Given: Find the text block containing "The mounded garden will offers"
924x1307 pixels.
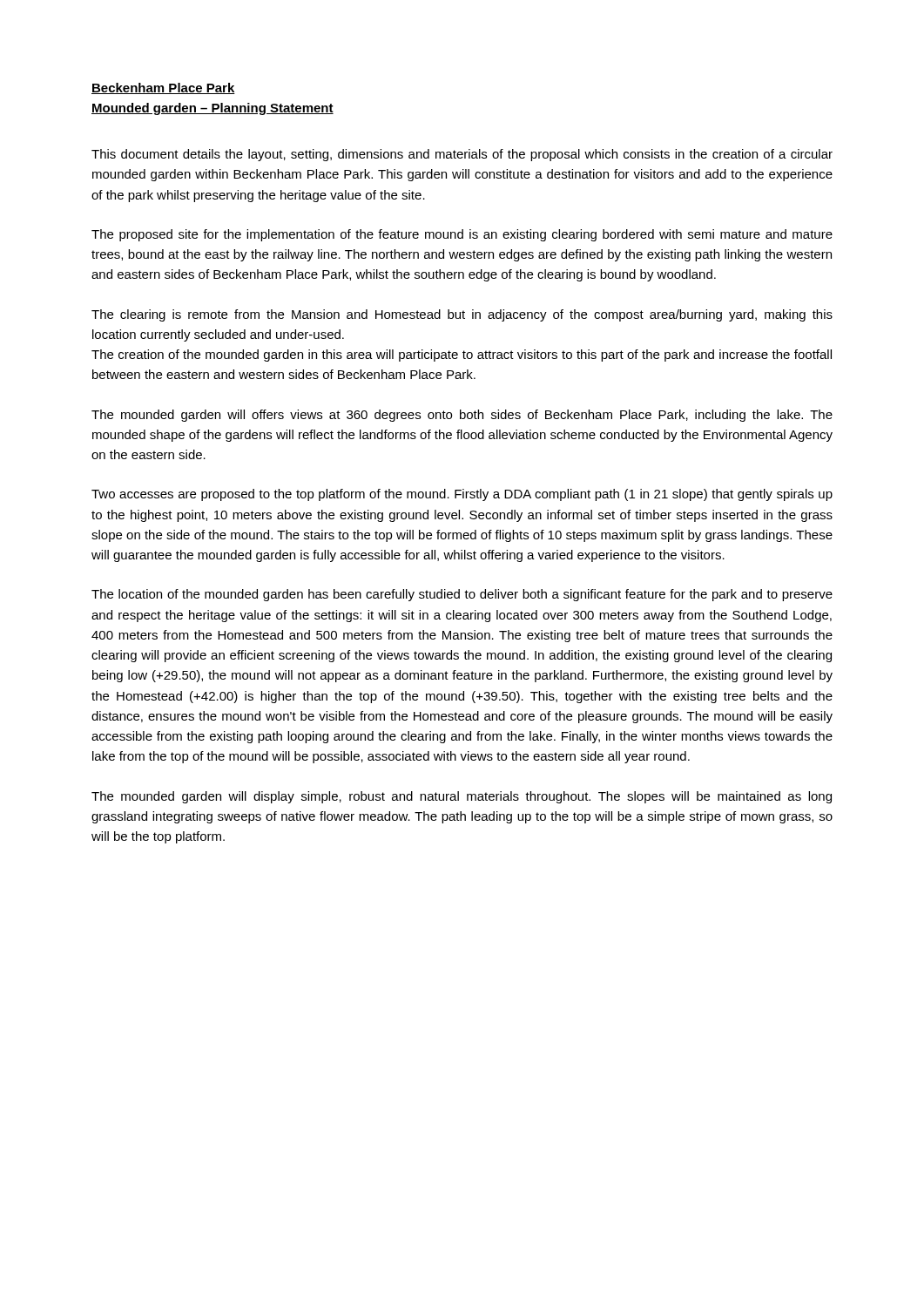Looking at the screenshot, I should 462,434.
